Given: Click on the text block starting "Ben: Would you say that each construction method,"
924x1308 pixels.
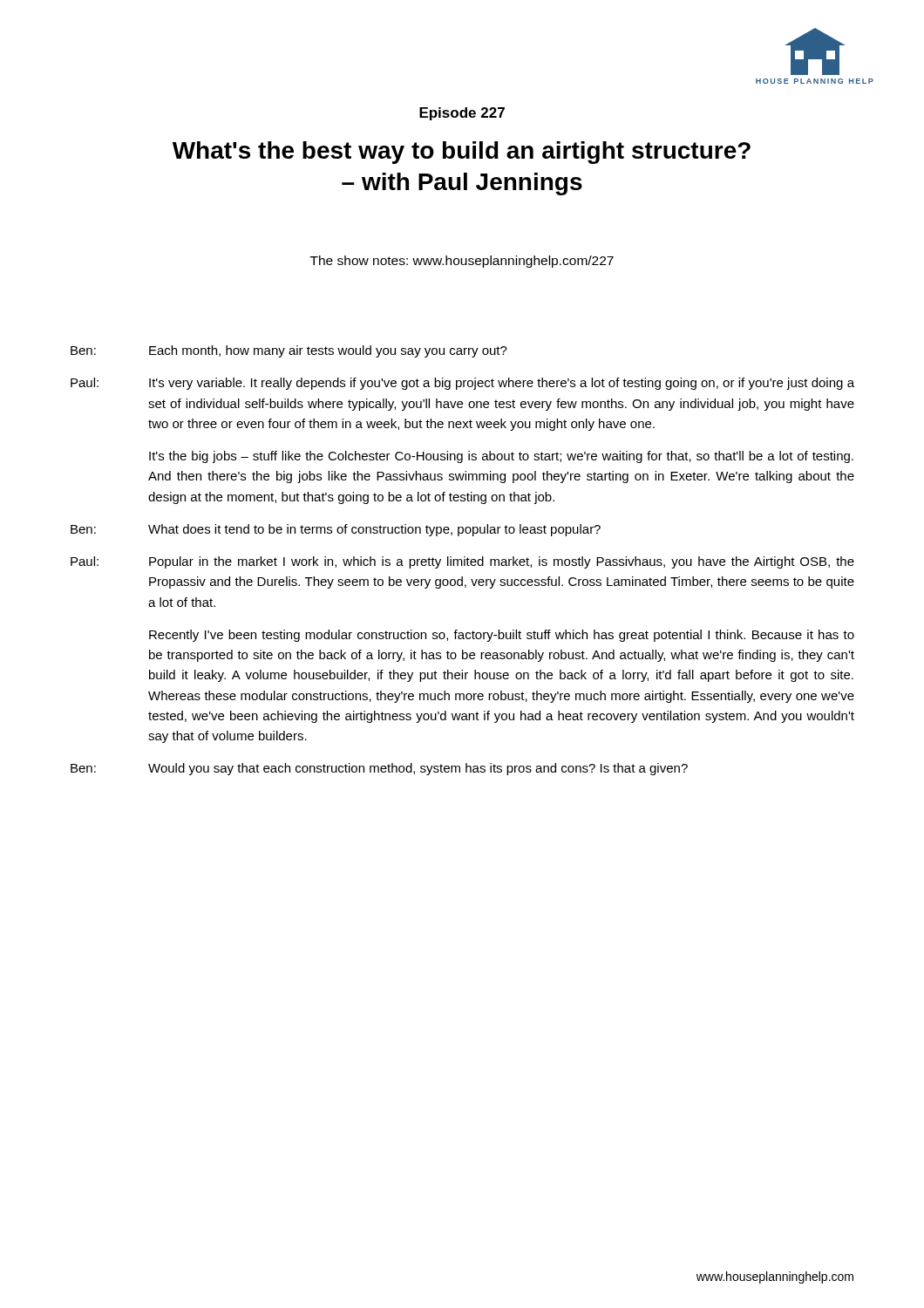Looking at the screenshot, I should tap(462, 768).
